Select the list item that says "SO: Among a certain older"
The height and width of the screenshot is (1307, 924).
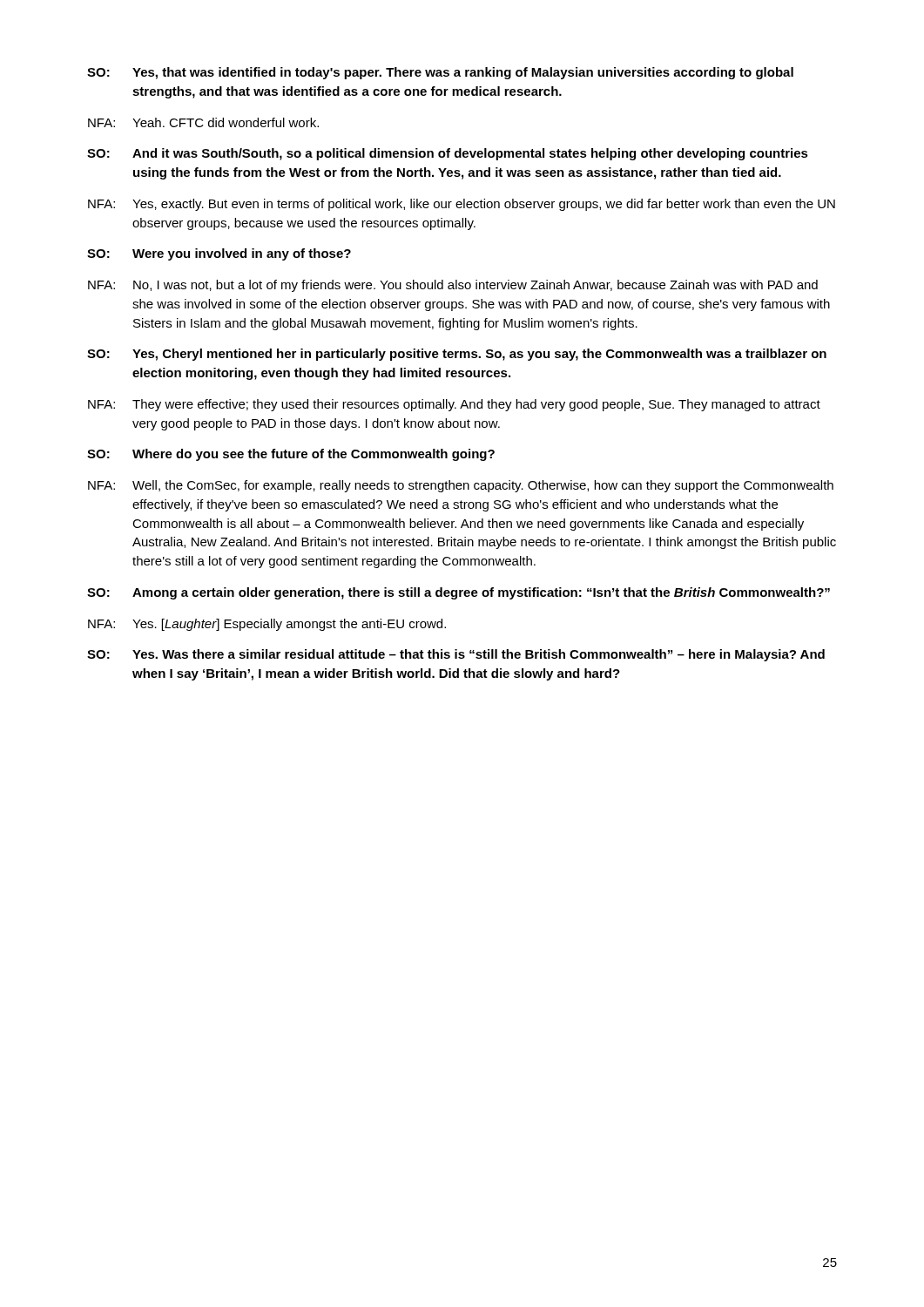(x=462, y=592)
